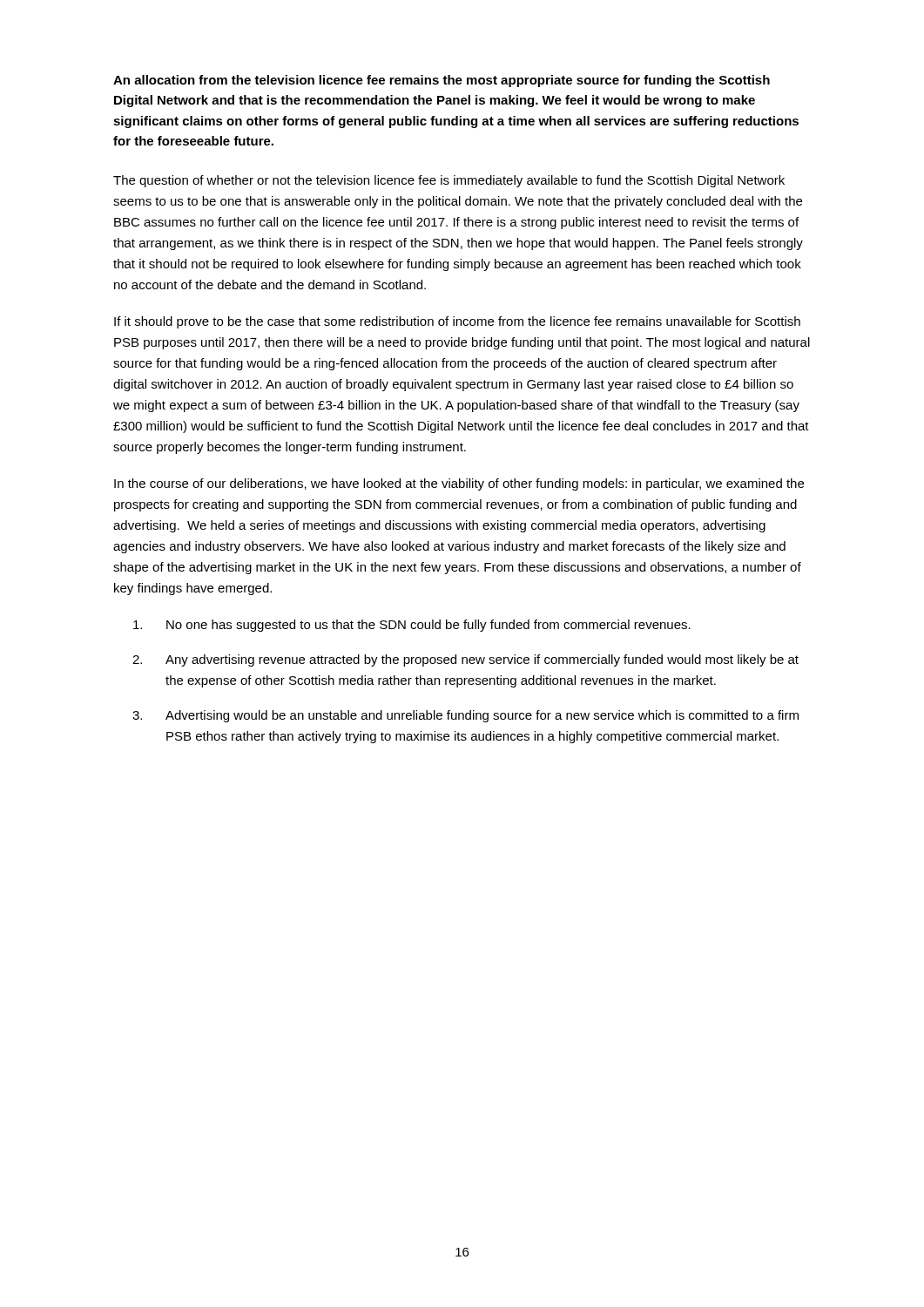The height and width of the screenshot is (1307, 924).
Task: Navigate to the text block starting "The question of"
Action: coord(458,232)
